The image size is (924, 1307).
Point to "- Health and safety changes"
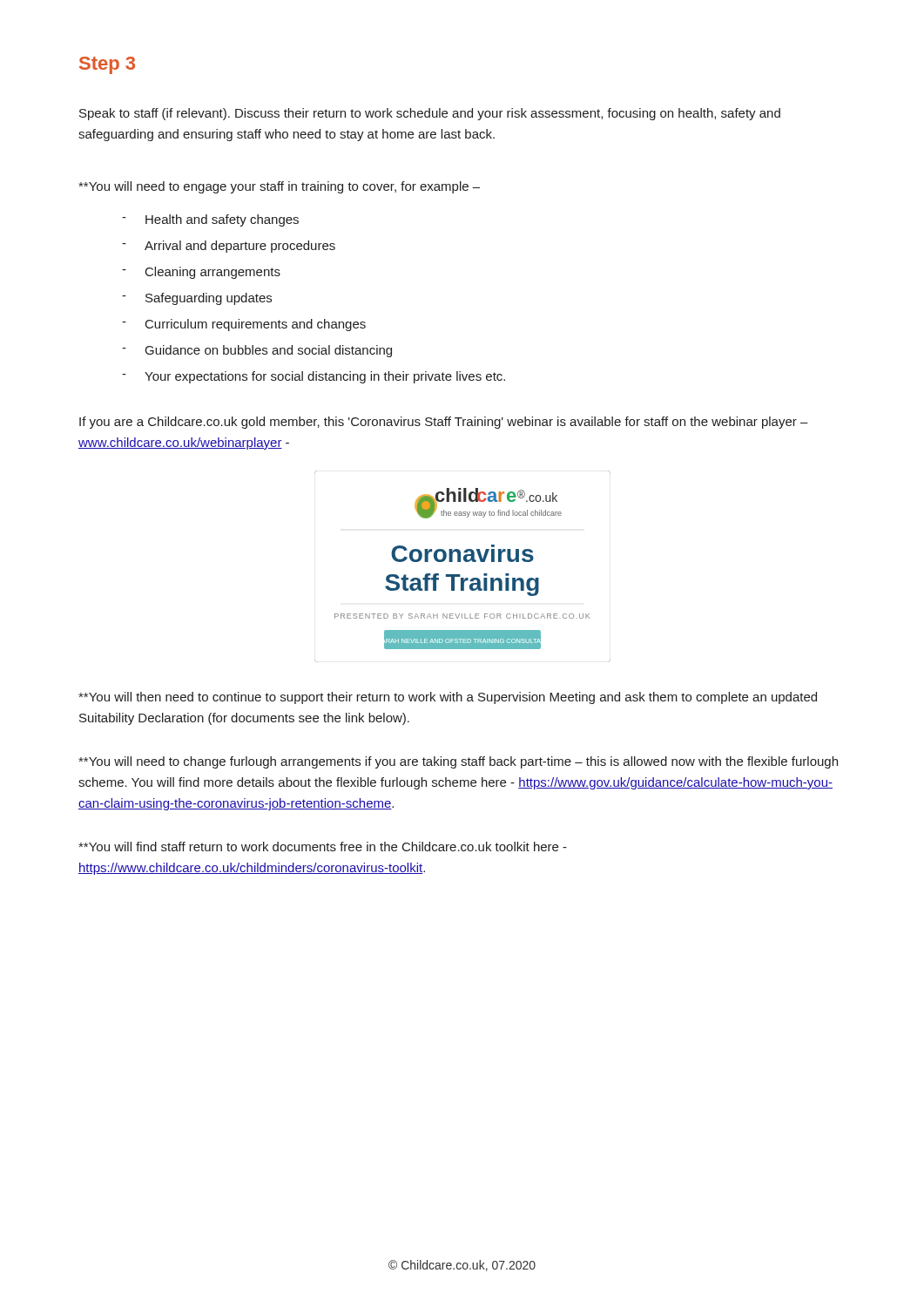211,220
